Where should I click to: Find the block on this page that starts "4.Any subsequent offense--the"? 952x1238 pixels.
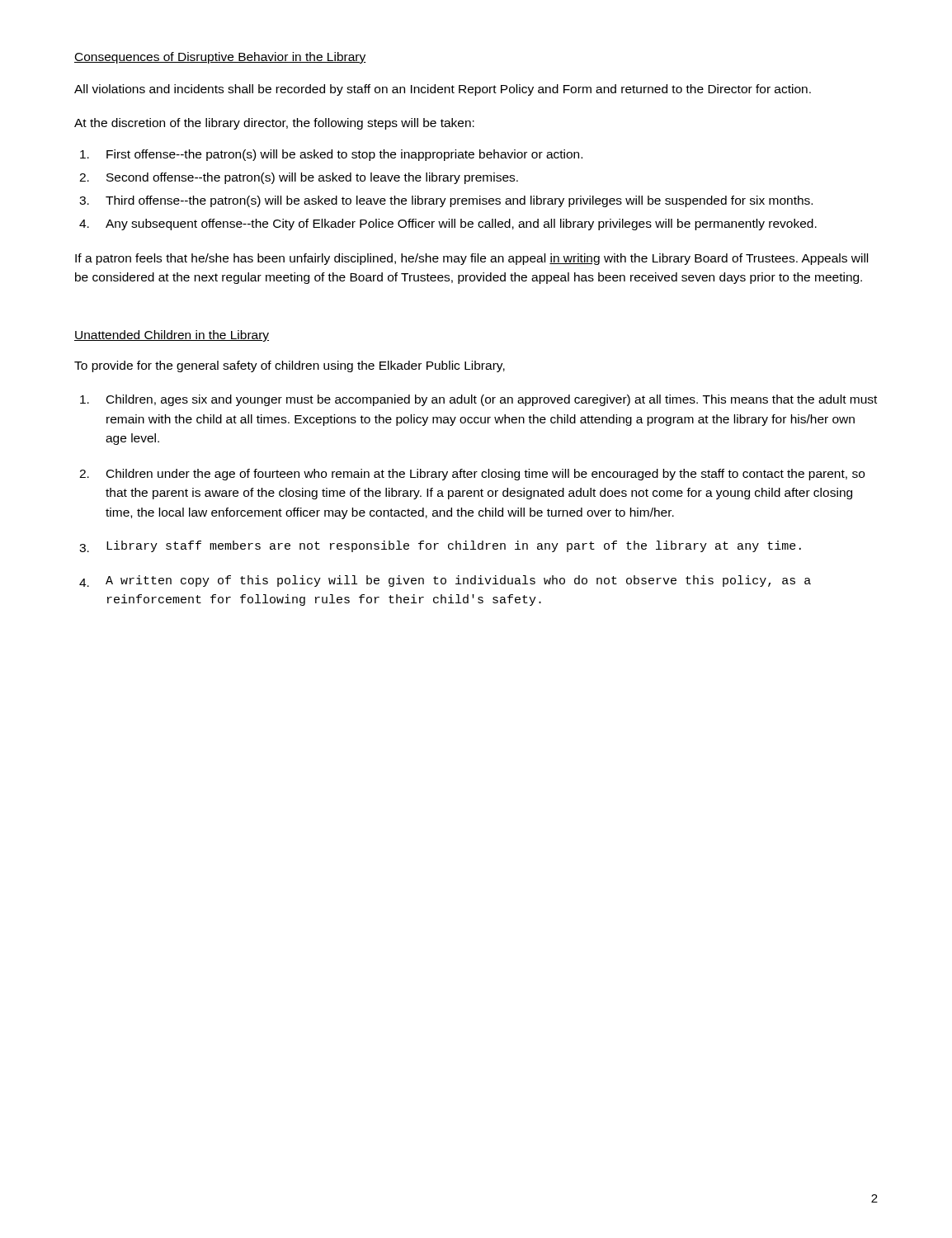click(459, 224)
